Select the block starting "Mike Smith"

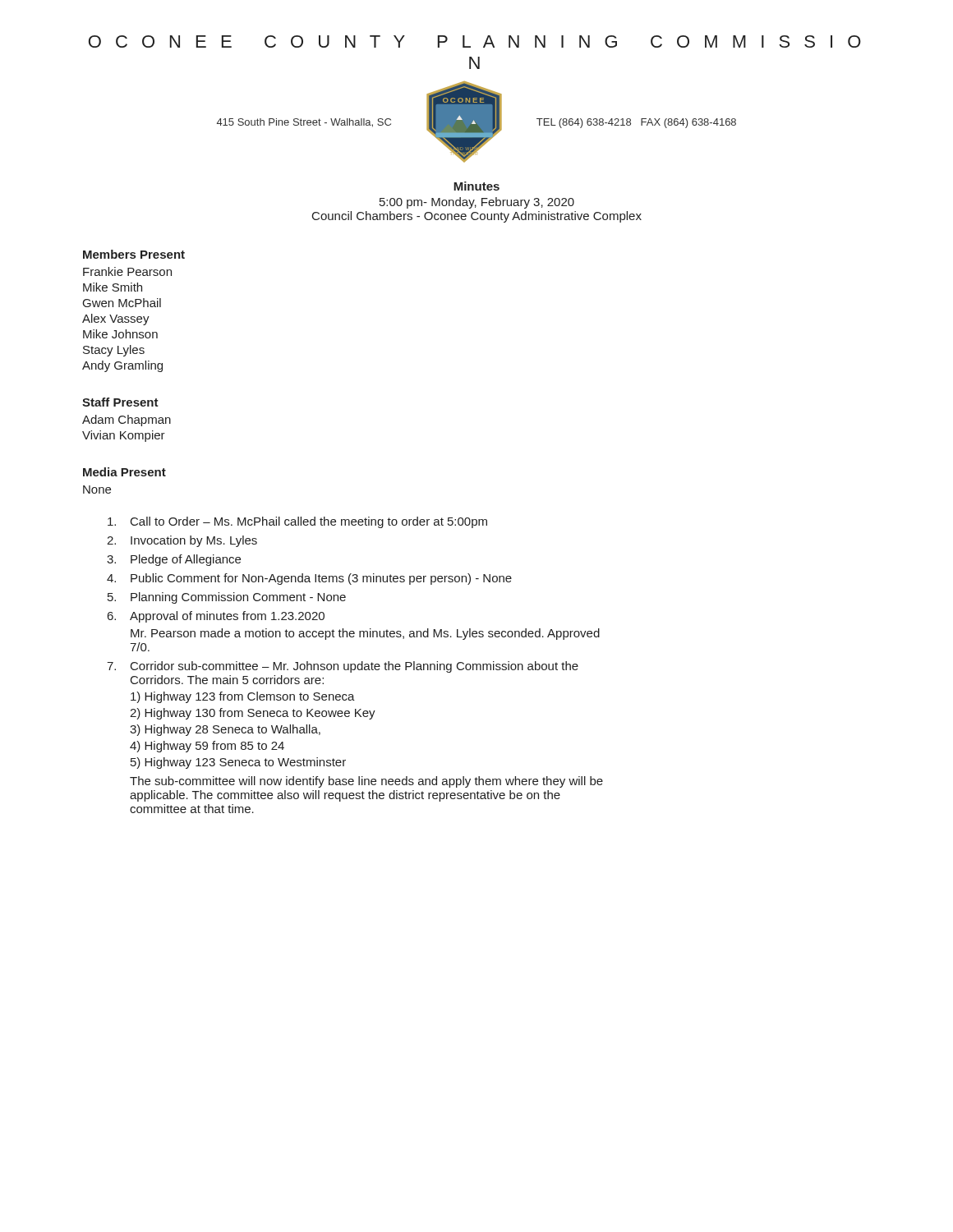coord(113,287)
